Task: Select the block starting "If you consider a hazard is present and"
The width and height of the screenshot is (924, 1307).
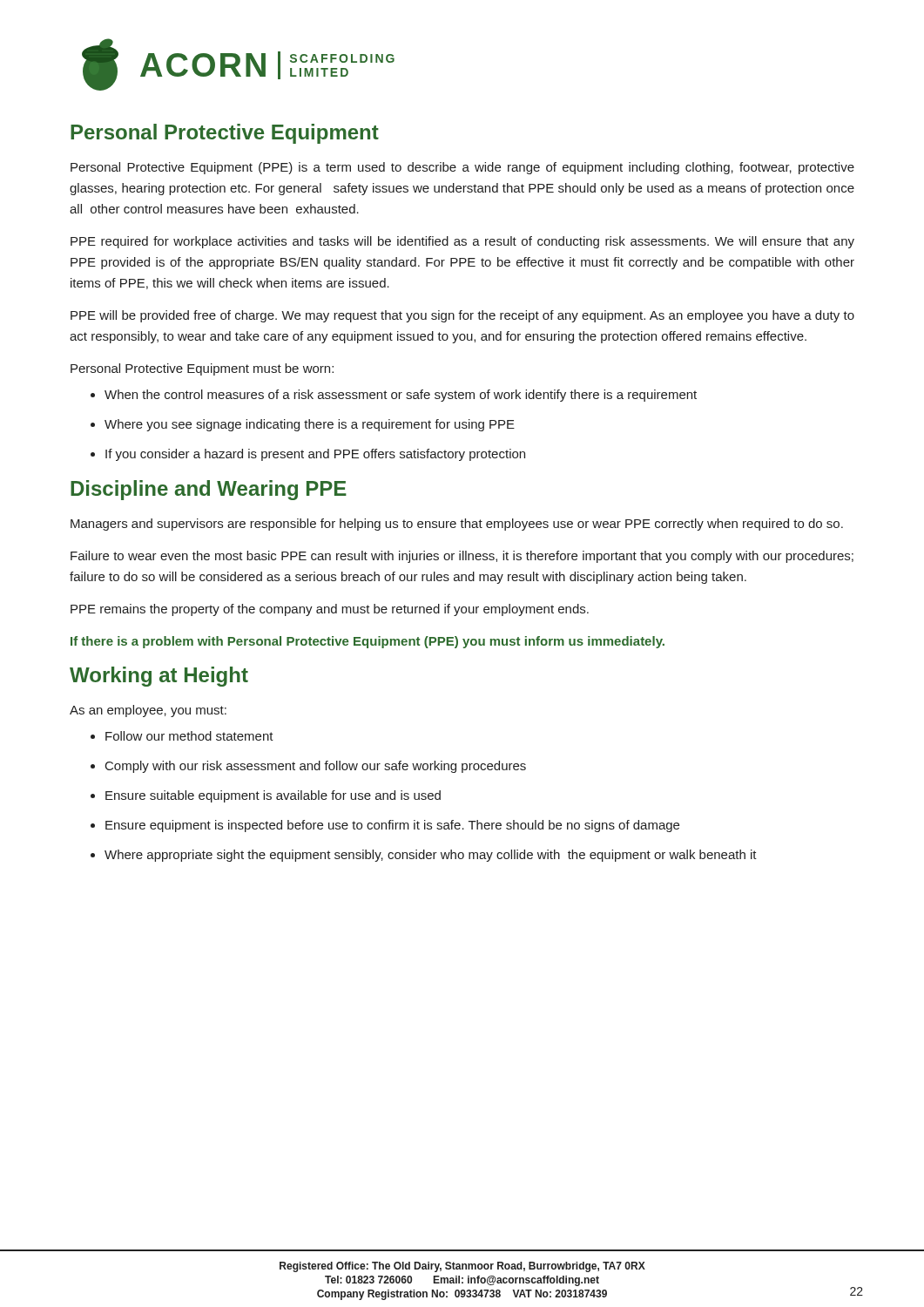Action: (315, 454)
